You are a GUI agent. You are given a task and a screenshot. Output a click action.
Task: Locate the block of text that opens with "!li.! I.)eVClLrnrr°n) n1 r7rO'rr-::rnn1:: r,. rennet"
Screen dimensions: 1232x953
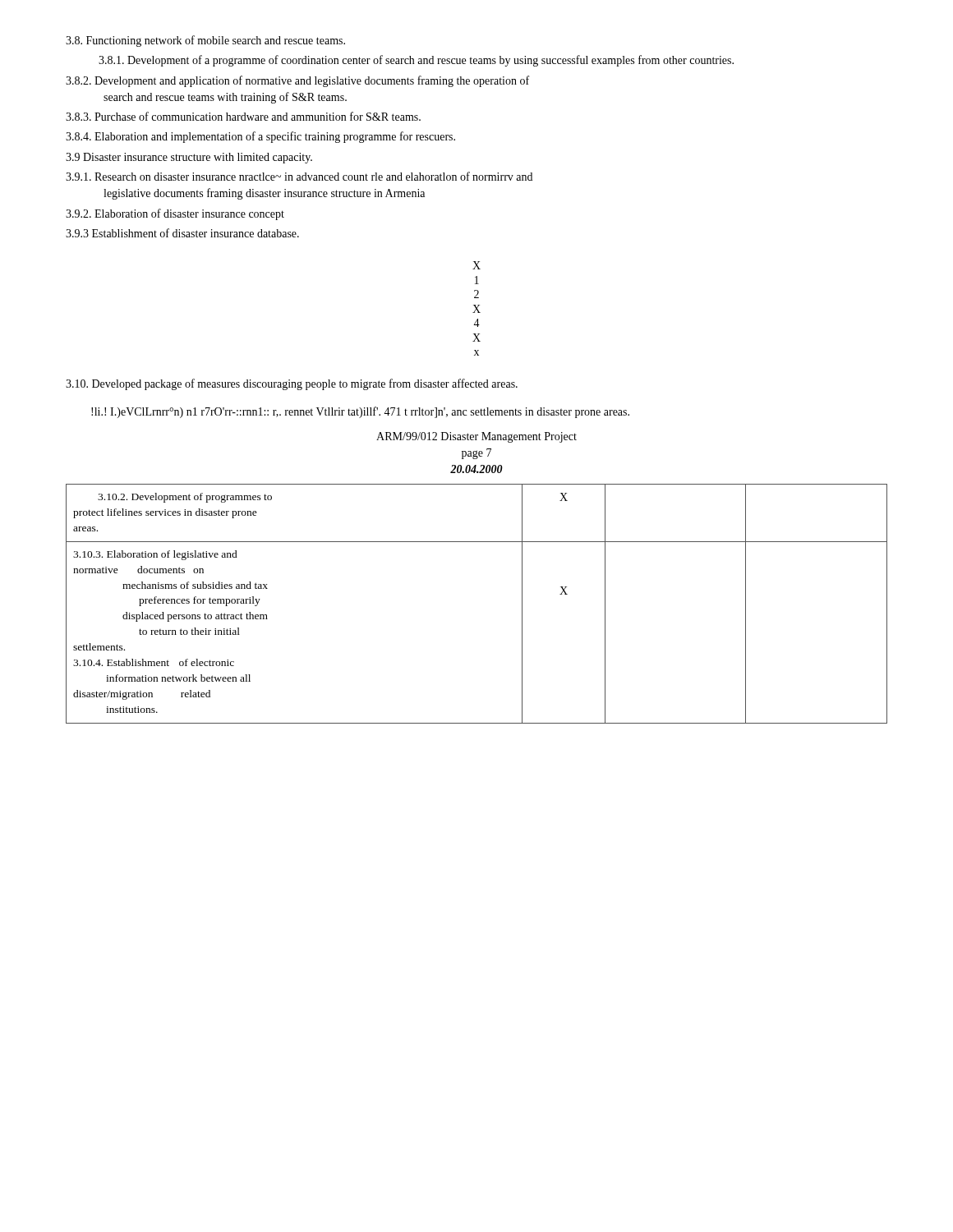coord(360,412)
